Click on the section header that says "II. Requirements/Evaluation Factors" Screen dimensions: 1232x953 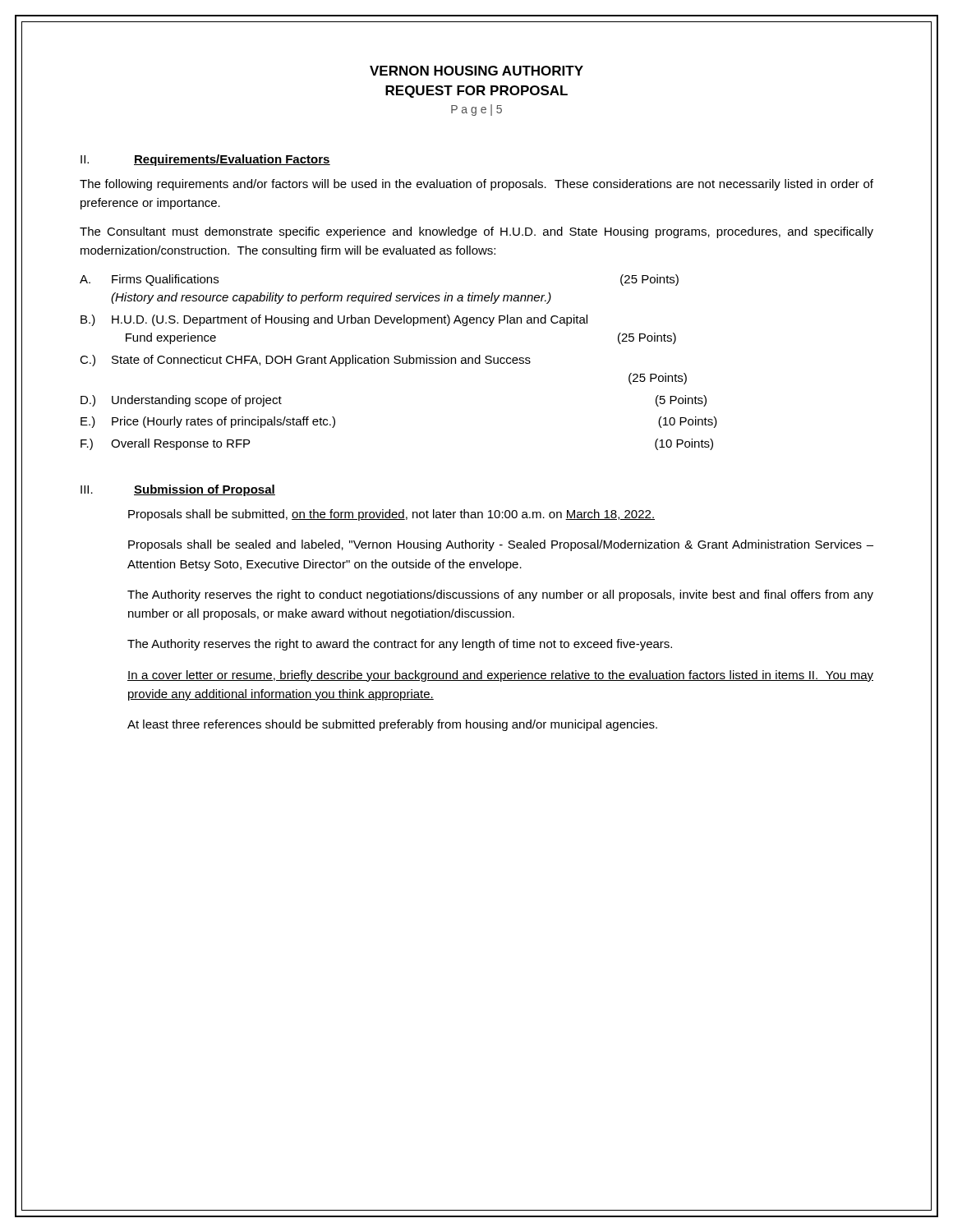click(205, 159)
